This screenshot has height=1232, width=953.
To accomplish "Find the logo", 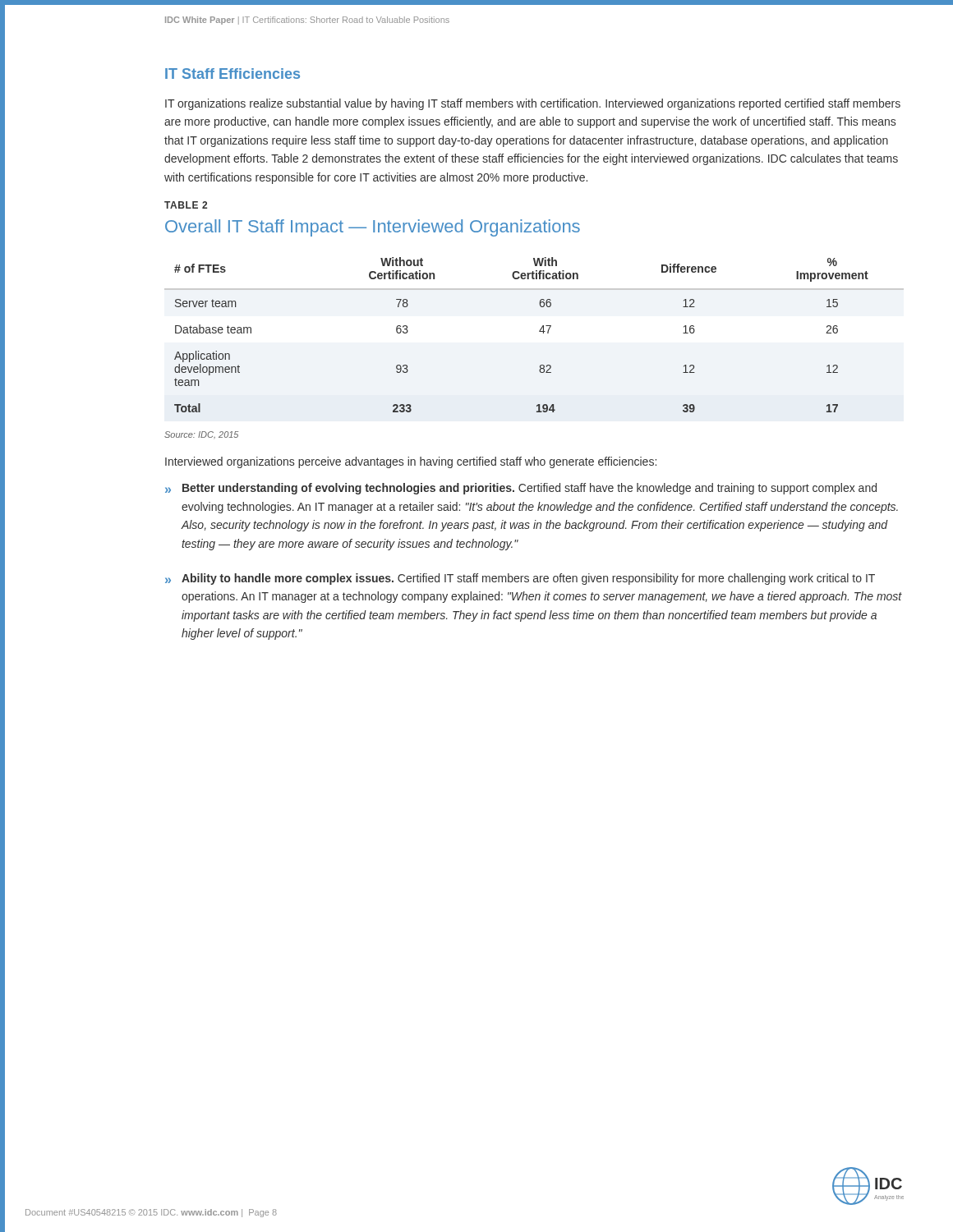I will [x=867, y=1186].
